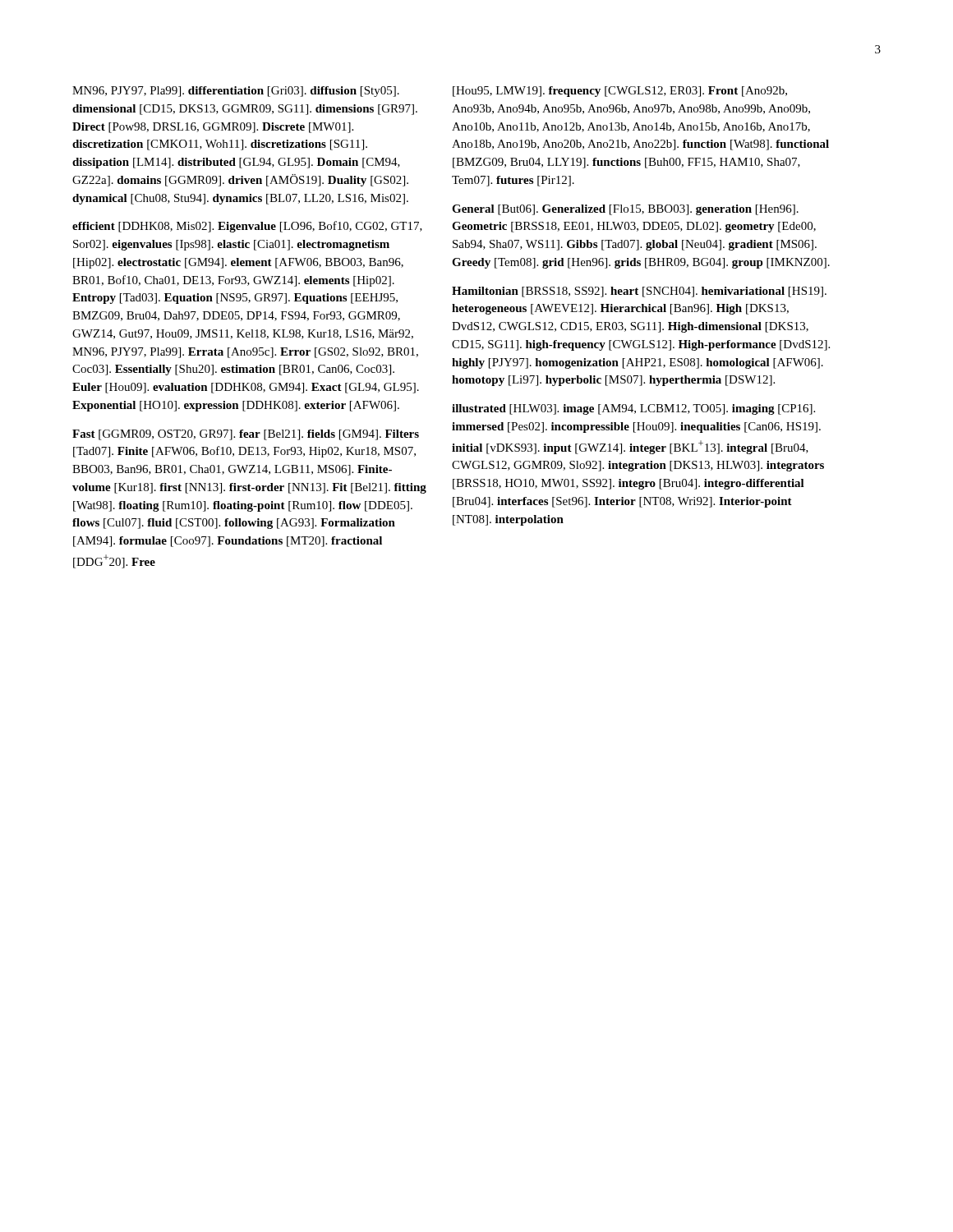The height and width of the screenshot is (1232, 953).
Task: Locate the text block containing "General [But06]. Generalized [Flo15, BBO03]. generation [Hen96]."
Action: [642, 236]
